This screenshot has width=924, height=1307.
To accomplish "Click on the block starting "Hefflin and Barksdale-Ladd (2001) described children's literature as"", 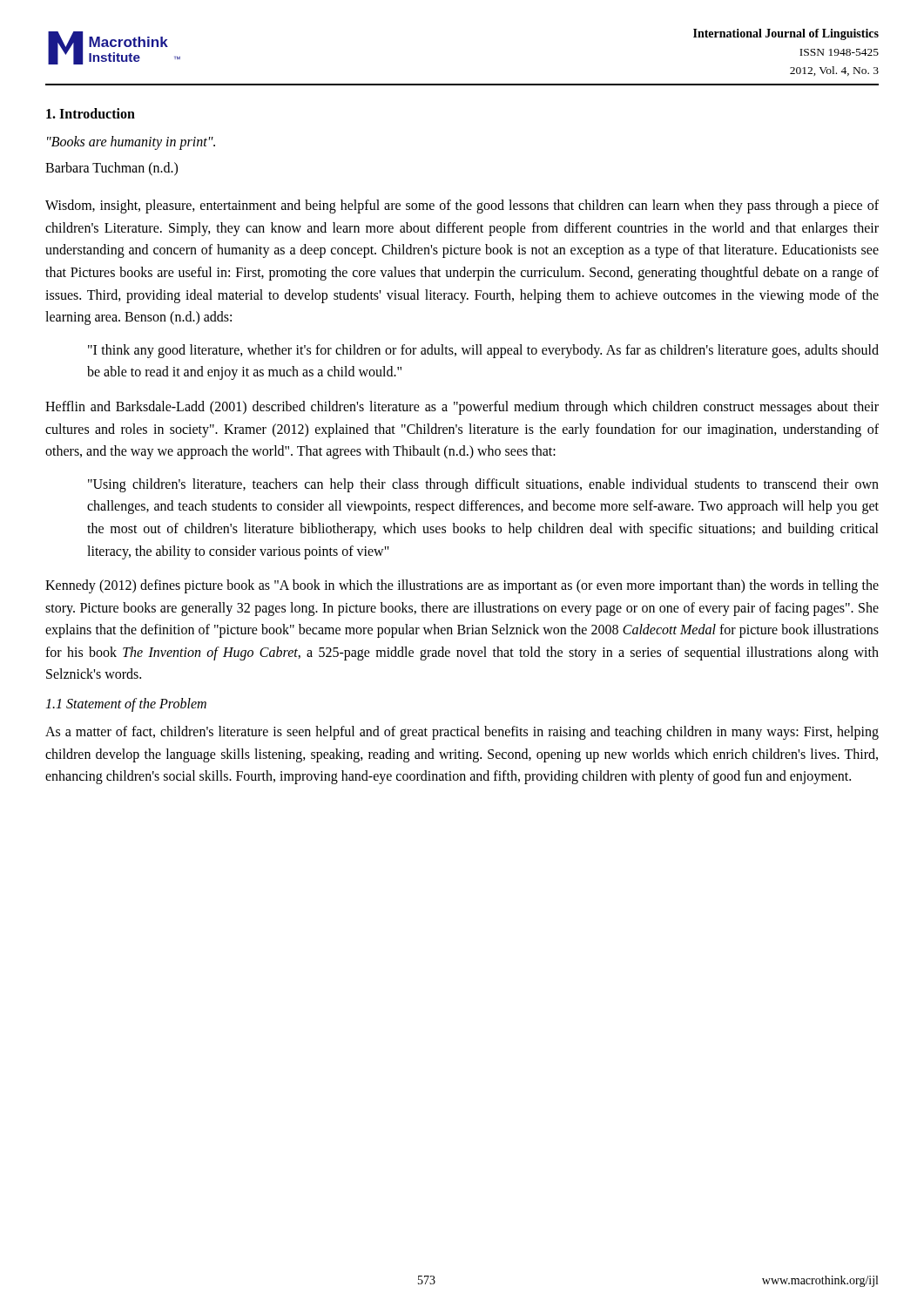I will (x=462, y=429).
